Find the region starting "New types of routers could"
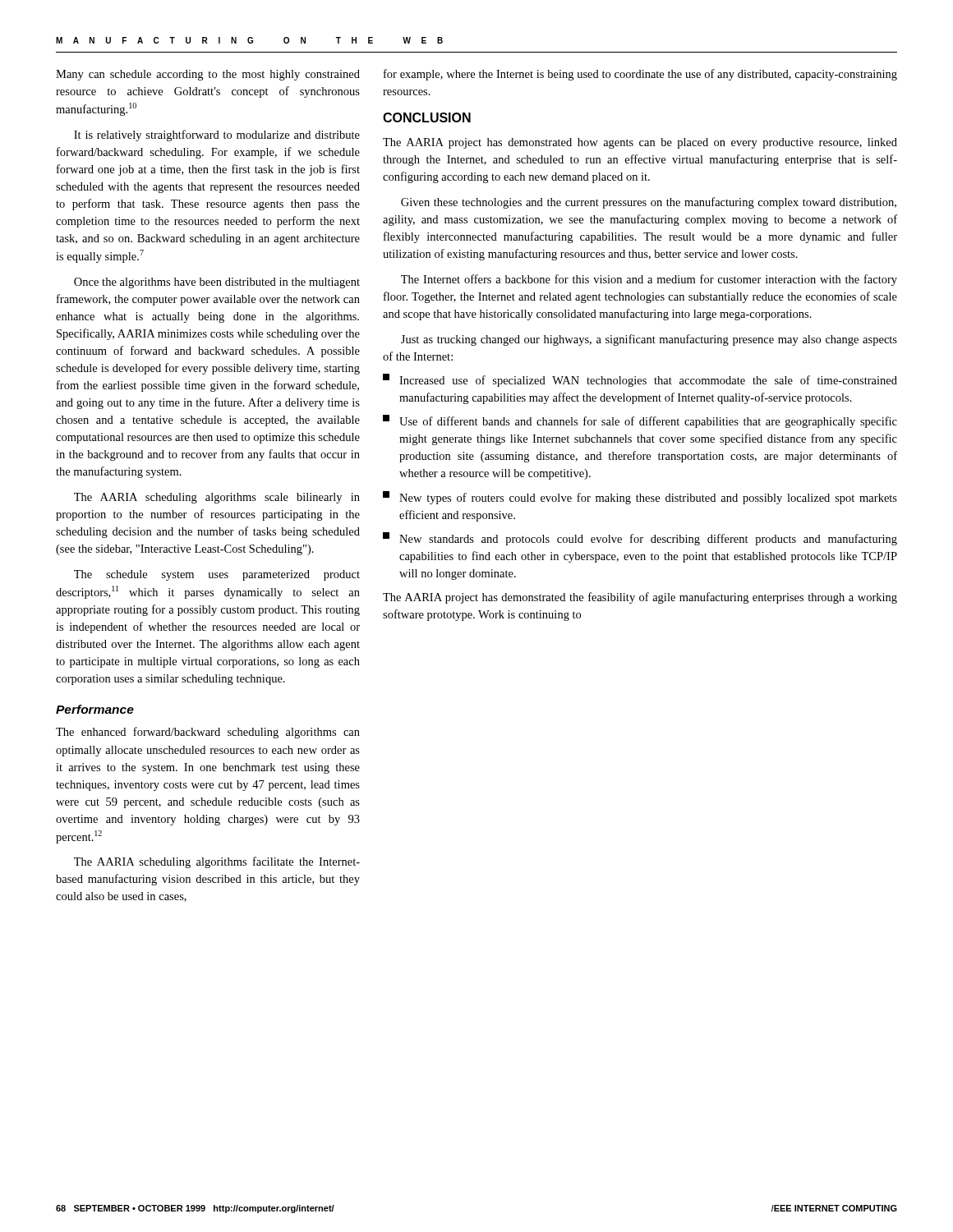 tap(640, 506)
